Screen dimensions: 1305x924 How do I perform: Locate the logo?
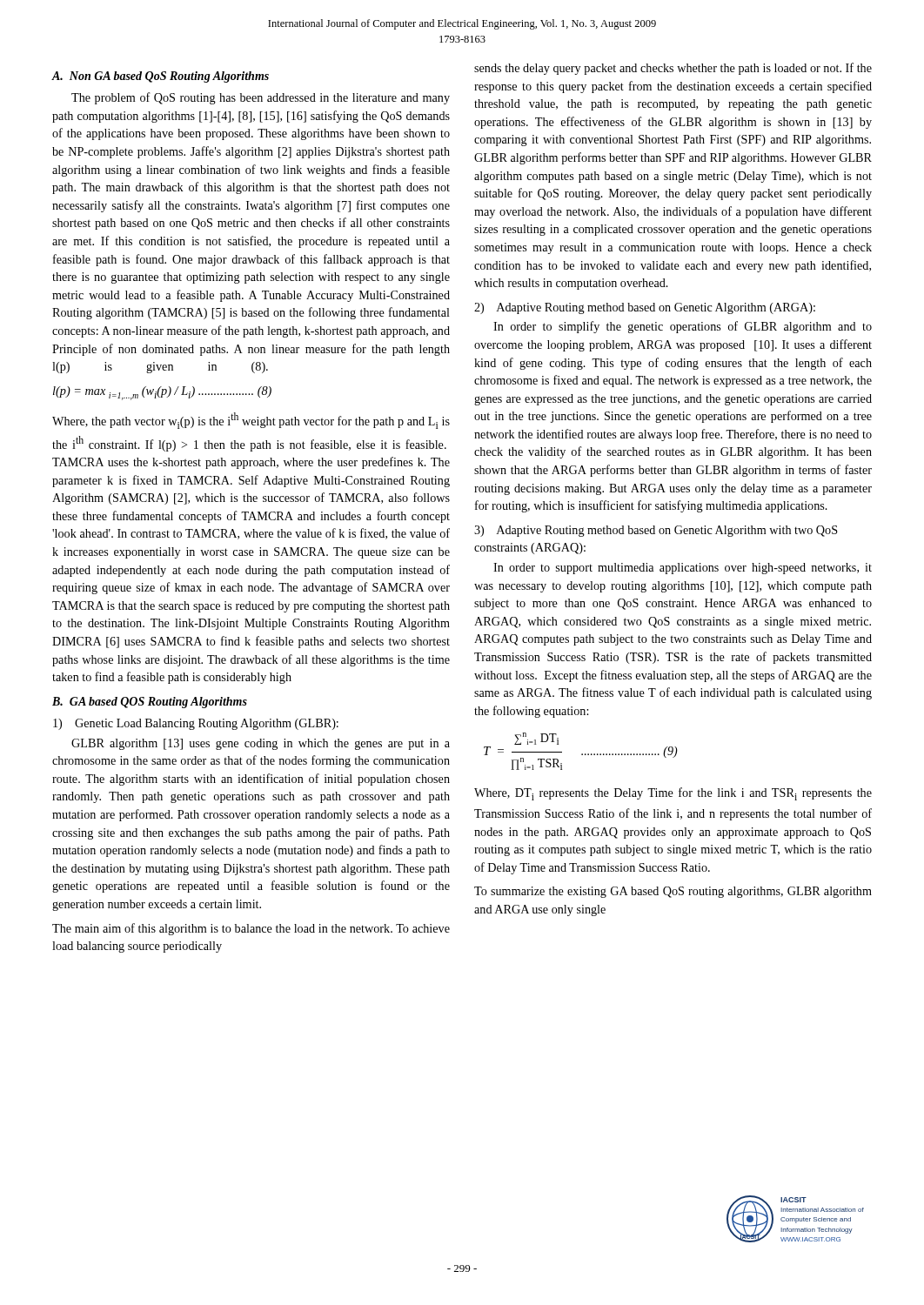click(x=799, y=1219)
